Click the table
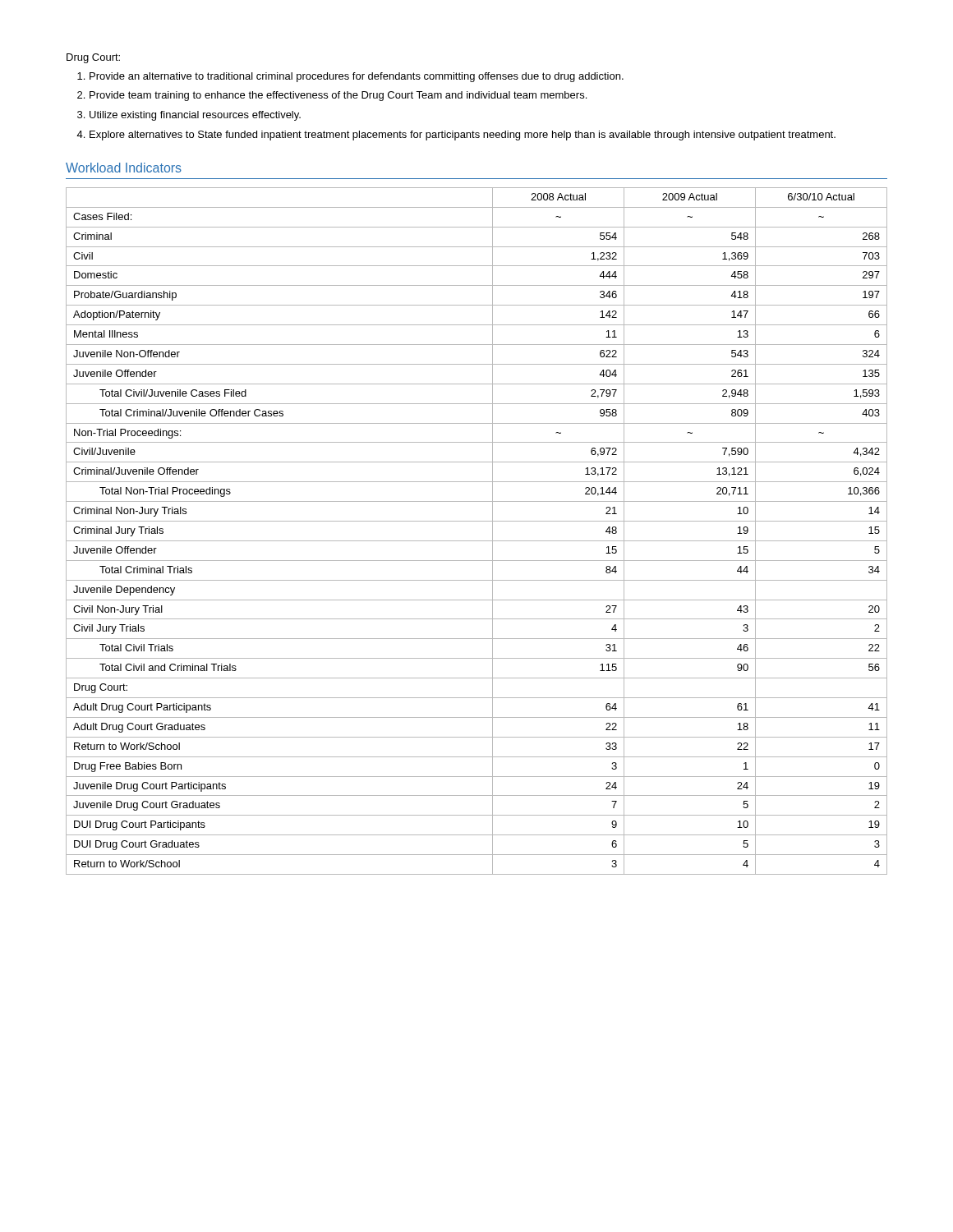 coord(476,531)
